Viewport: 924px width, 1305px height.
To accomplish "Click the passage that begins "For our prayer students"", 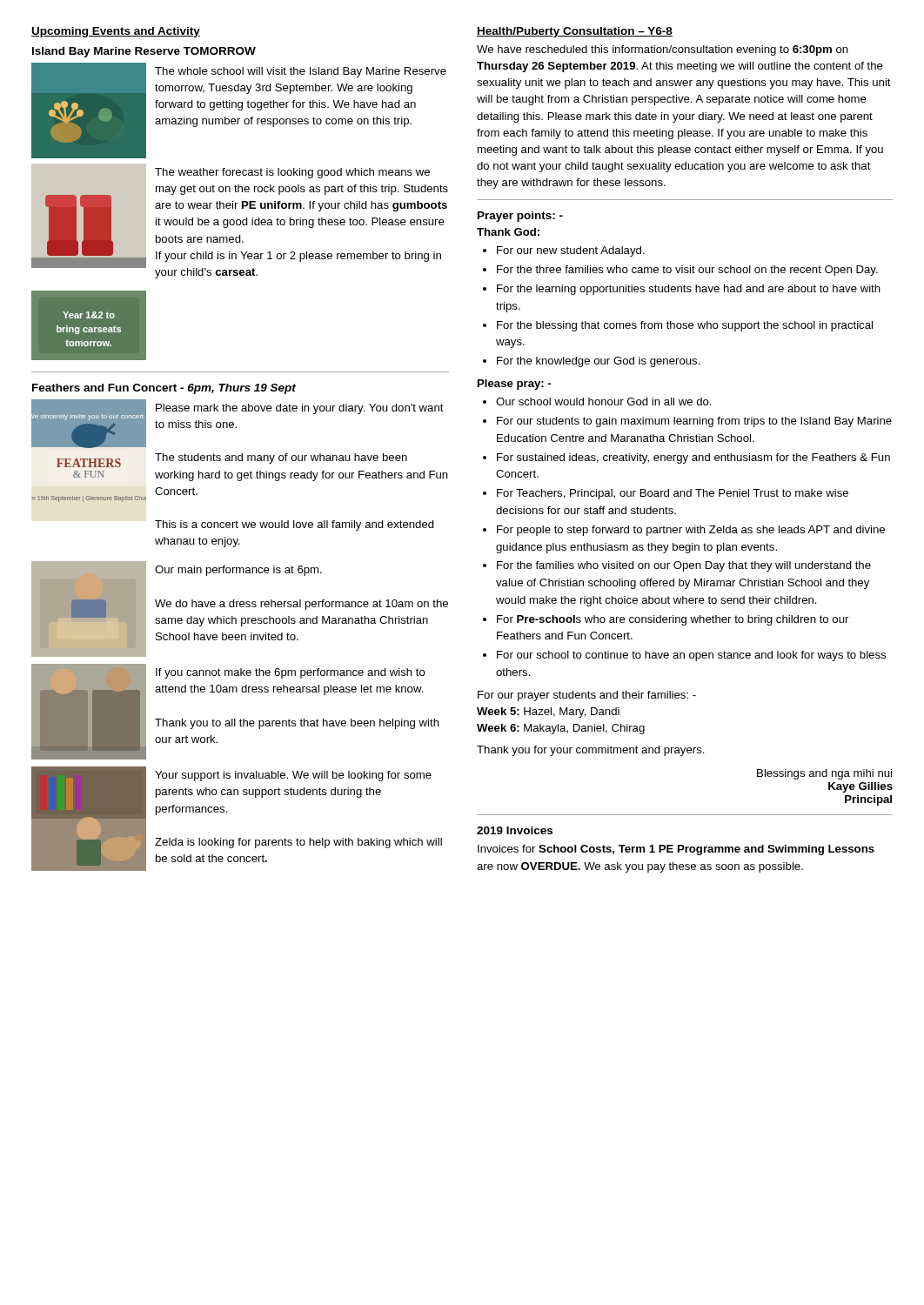I will [586, 711].
